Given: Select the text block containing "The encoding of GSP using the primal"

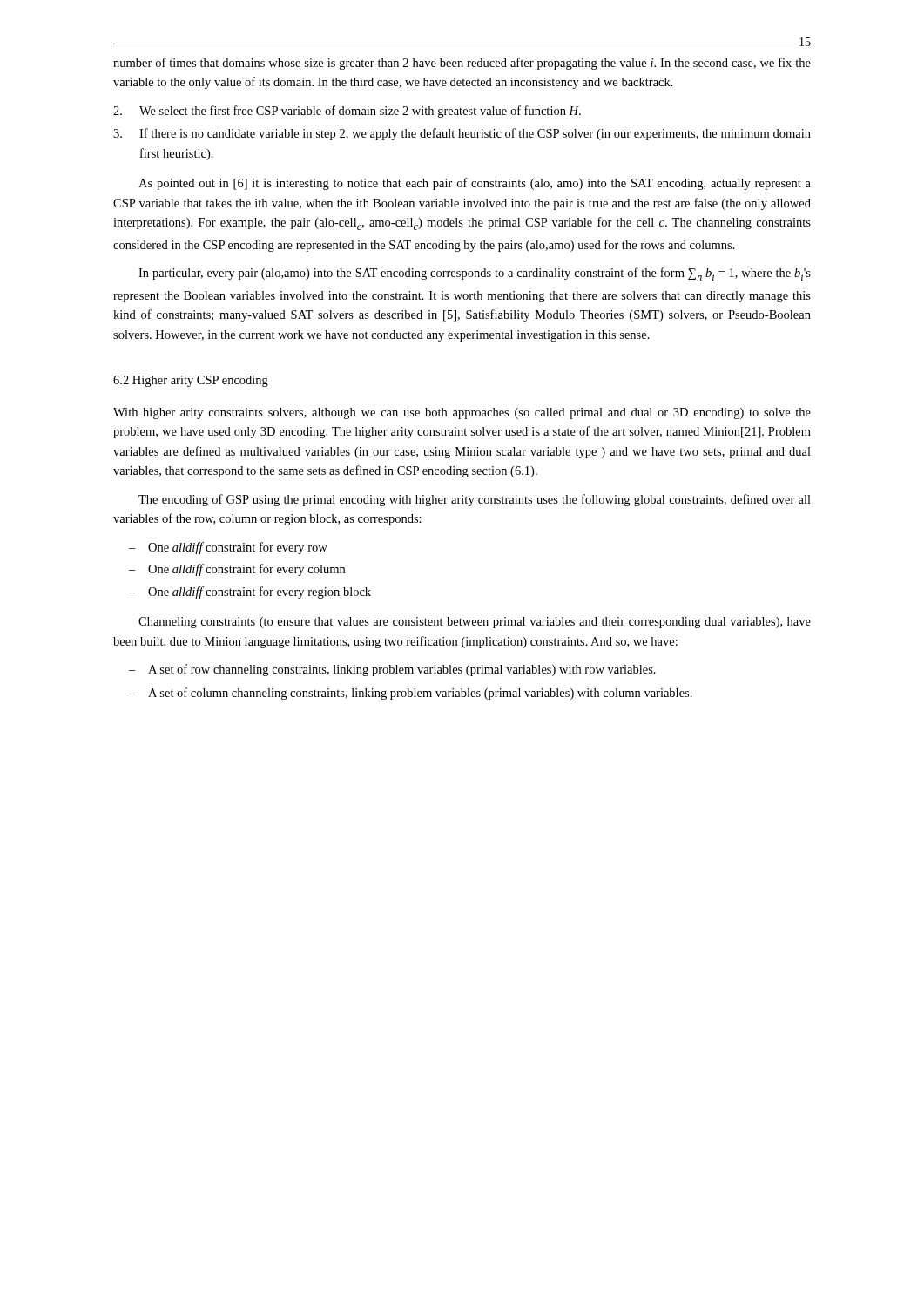Looking at the screenshot, I should coord(462,509).
